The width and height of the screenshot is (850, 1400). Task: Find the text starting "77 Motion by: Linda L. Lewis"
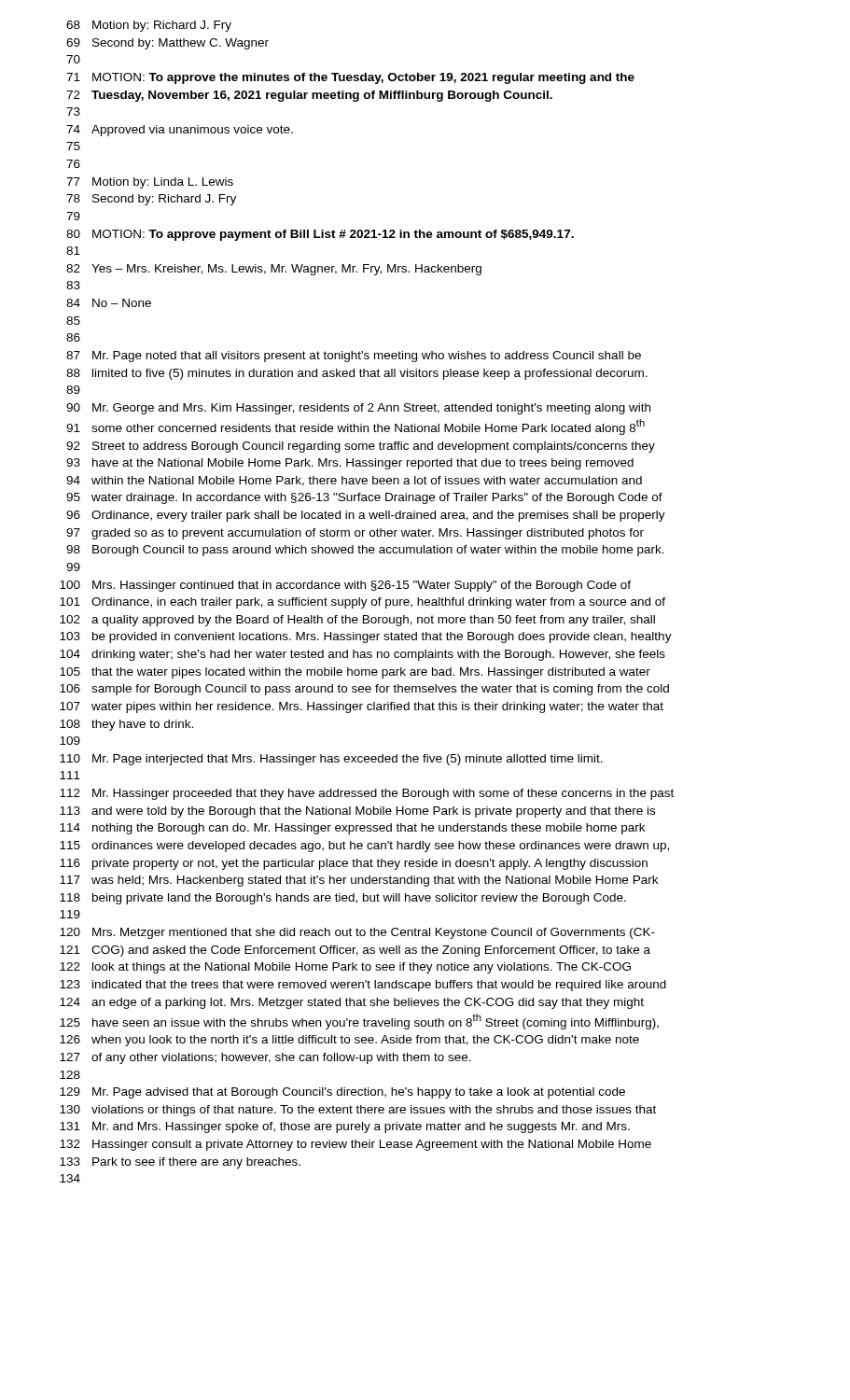pos(150,183)
